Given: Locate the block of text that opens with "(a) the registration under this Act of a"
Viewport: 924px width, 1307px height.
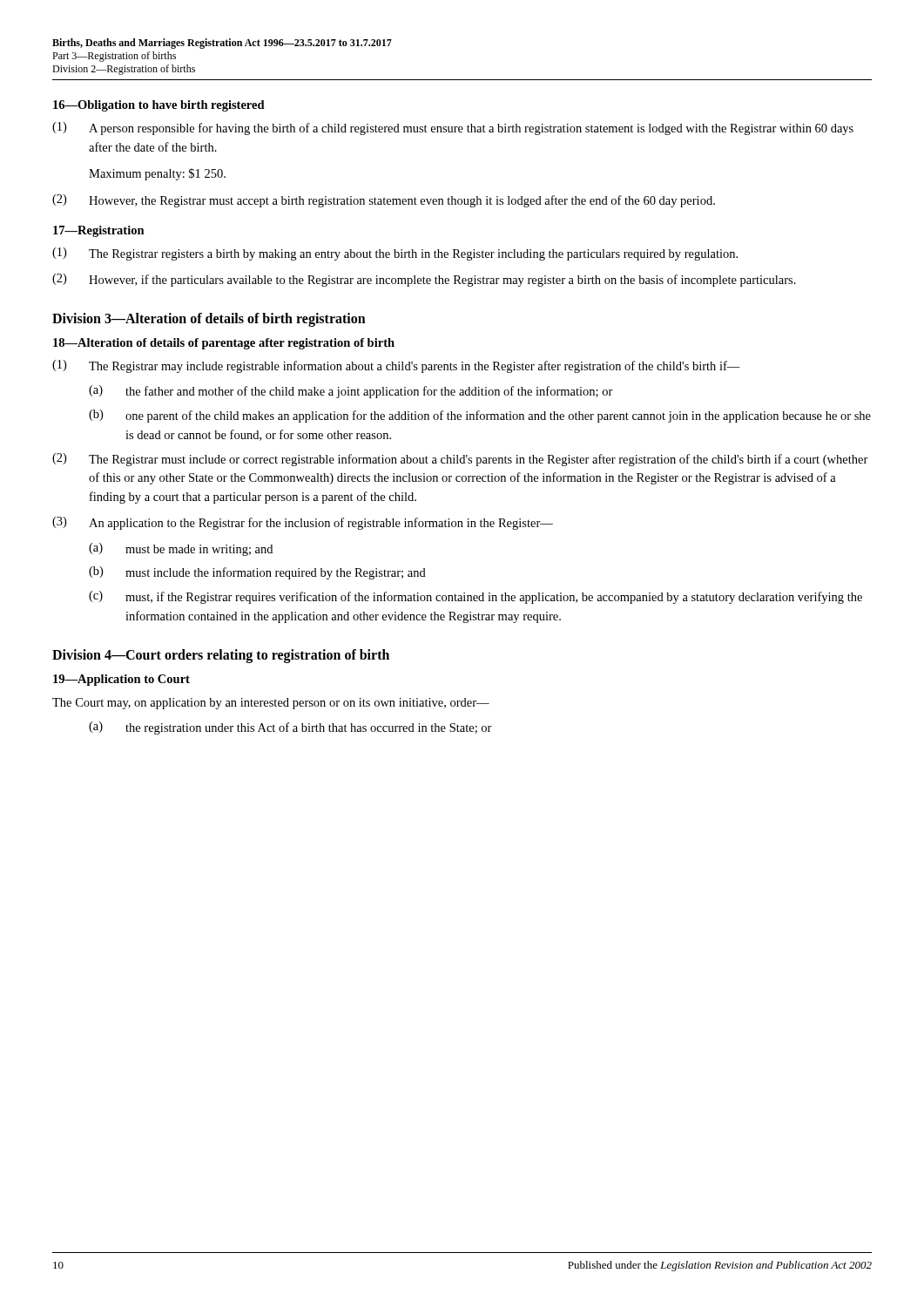Looking at the screenshot, I should pyautogui.click(x=480, y=729).
